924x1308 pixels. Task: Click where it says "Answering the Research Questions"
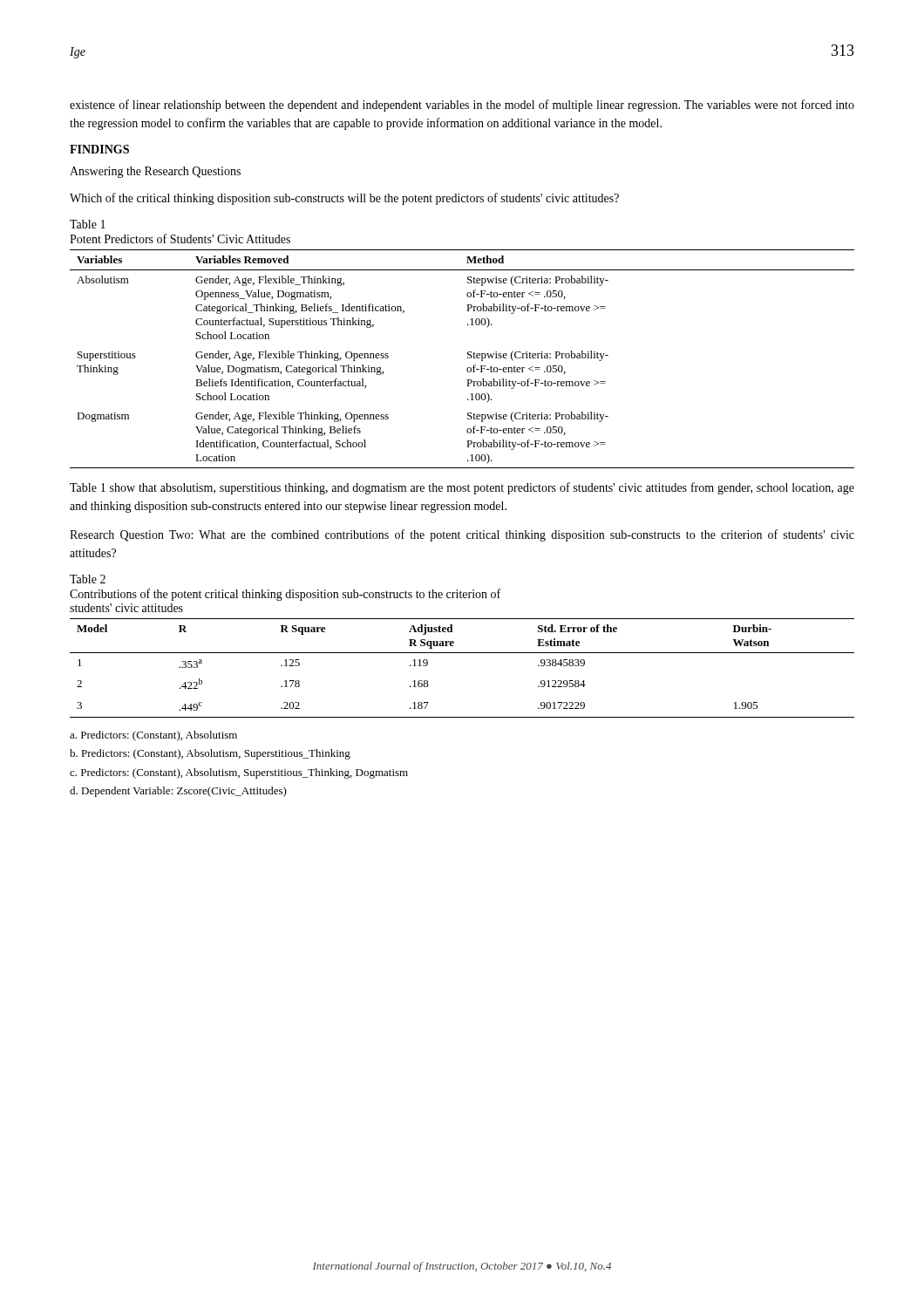[x=155, y=172]
